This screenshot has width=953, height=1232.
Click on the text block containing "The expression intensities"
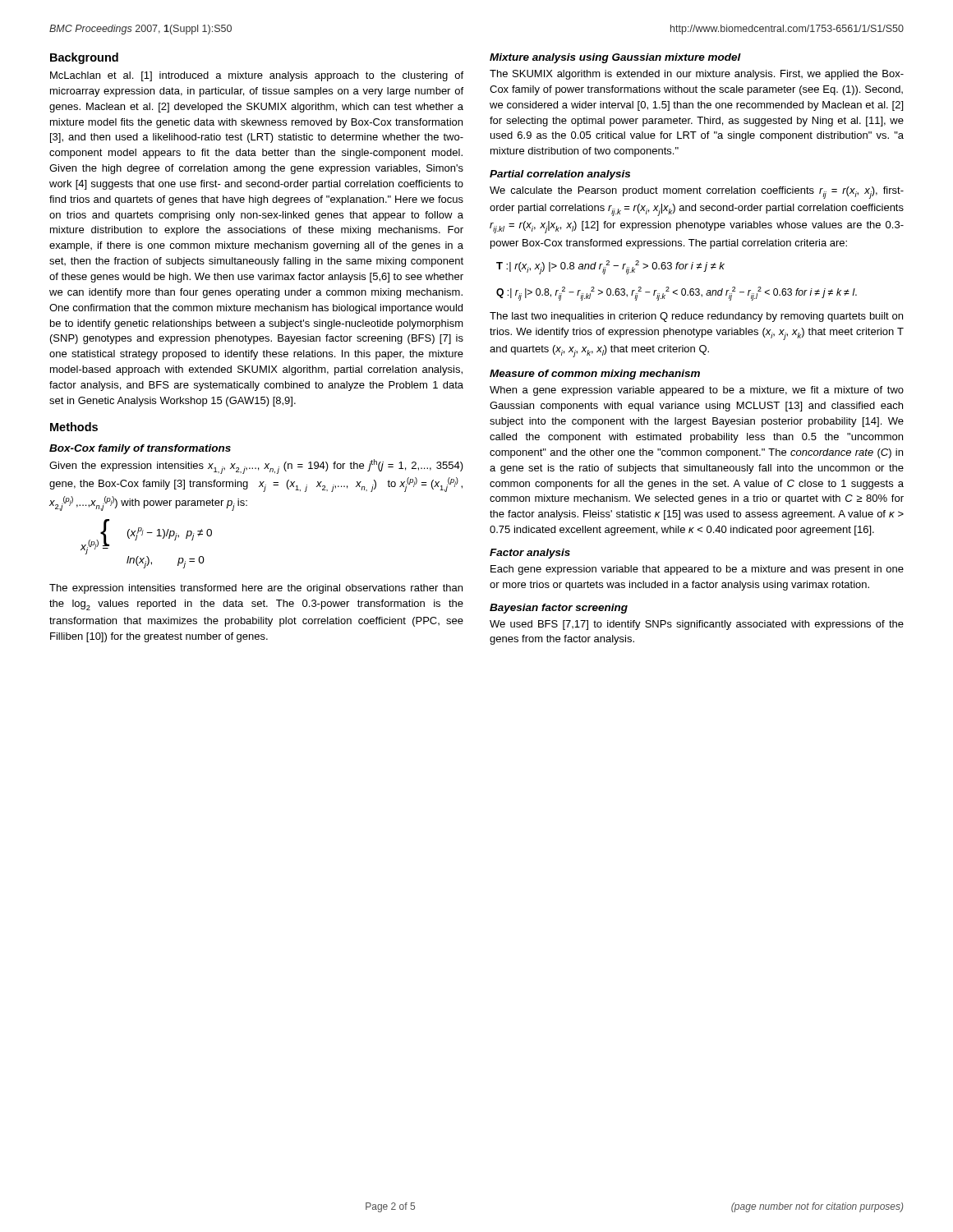coord(256,612)
